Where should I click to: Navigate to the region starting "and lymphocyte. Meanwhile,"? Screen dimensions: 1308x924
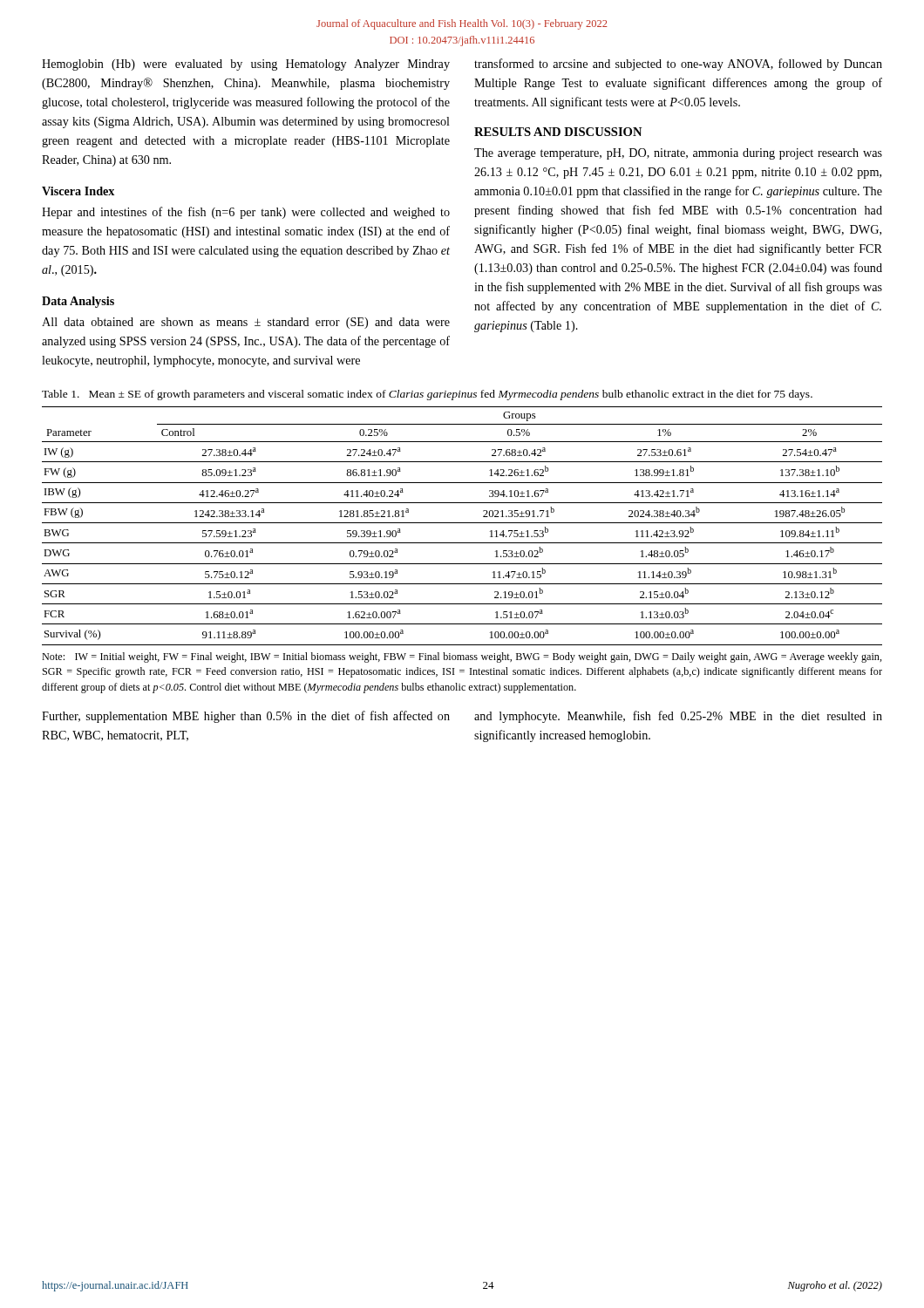pos(678,725)
